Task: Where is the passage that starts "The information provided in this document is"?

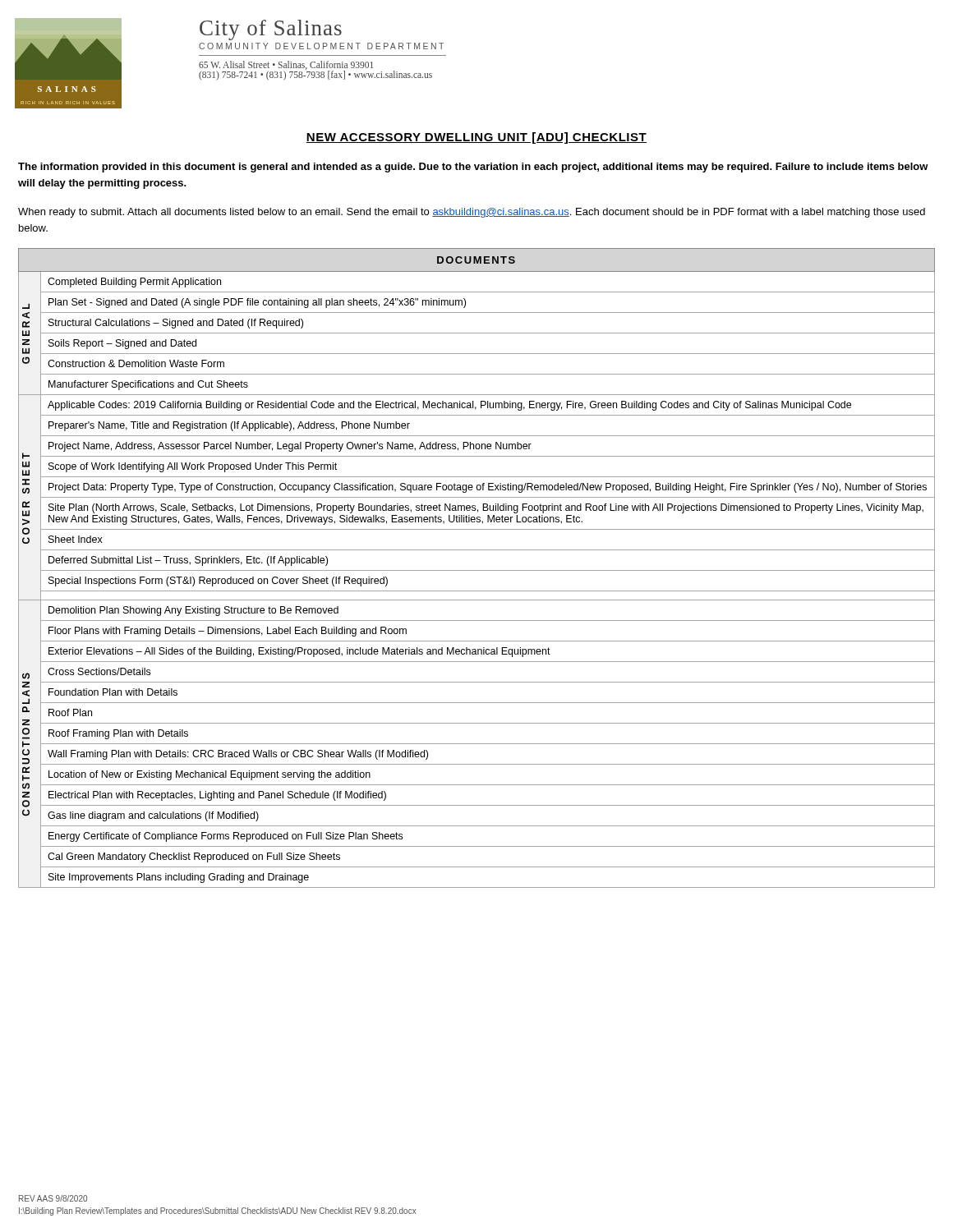Action: 476,175
